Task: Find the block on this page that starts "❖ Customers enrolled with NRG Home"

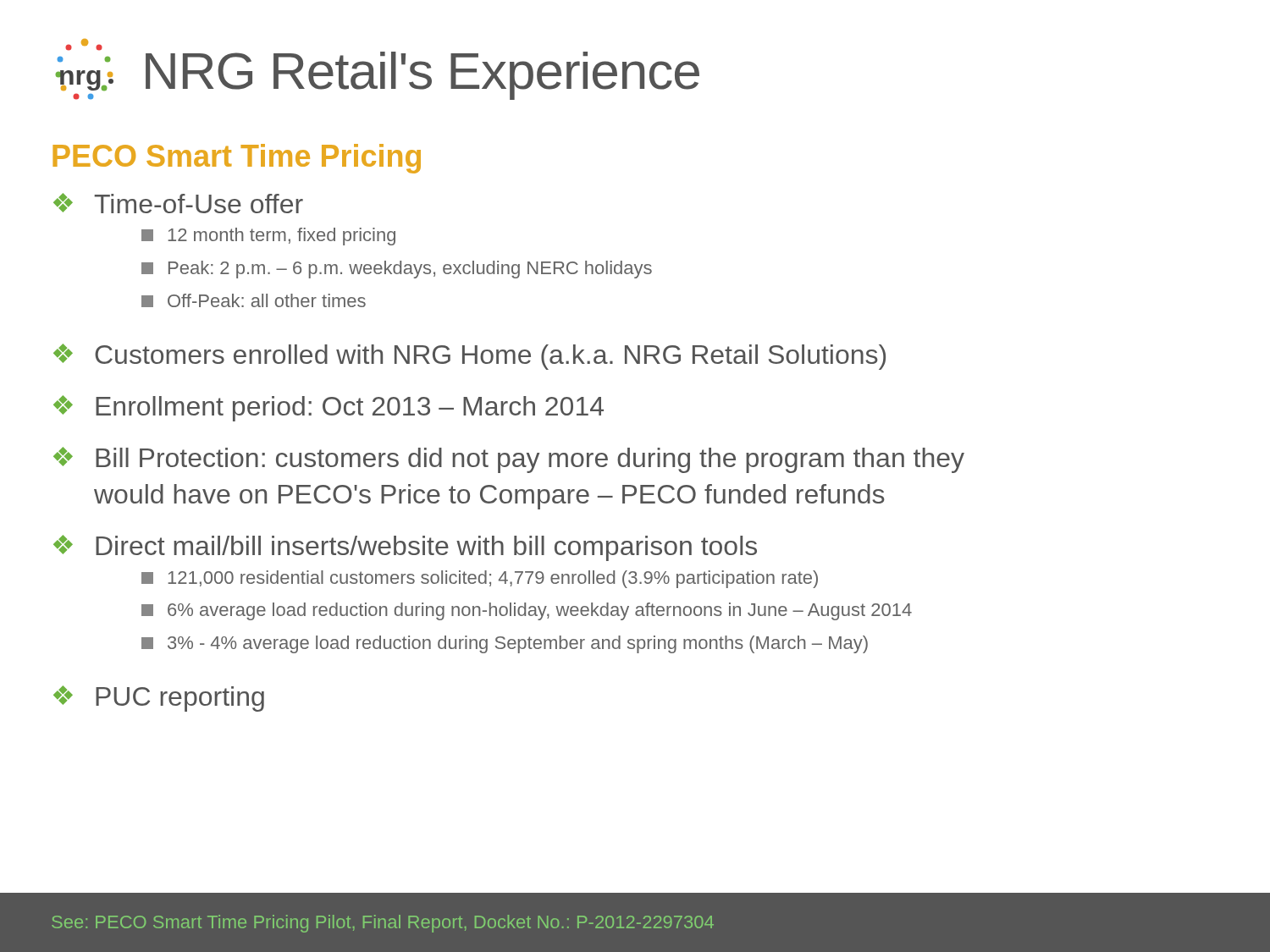Action: 469,355
